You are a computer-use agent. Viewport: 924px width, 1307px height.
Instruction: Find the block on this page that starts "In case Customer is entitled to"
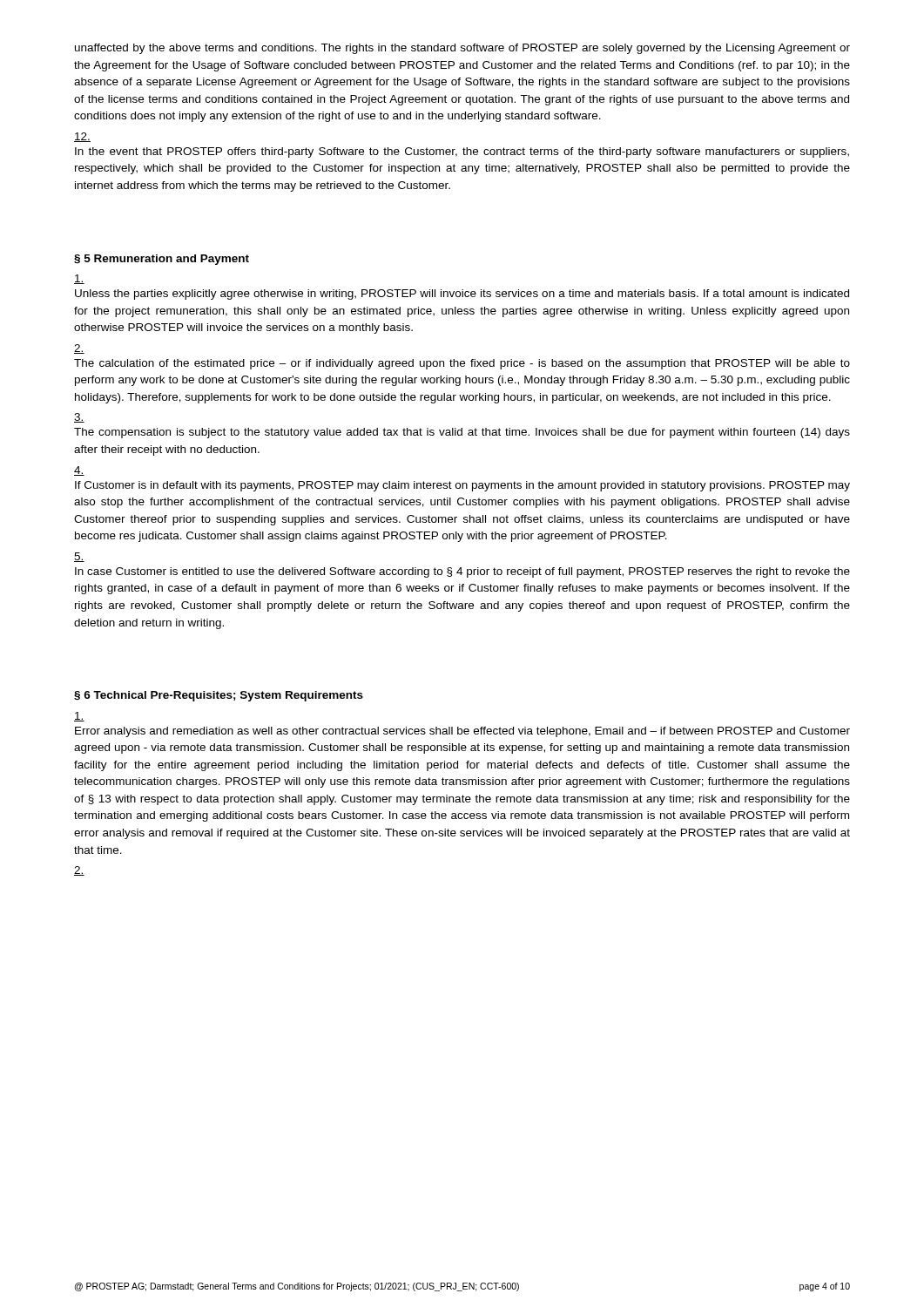462,597
